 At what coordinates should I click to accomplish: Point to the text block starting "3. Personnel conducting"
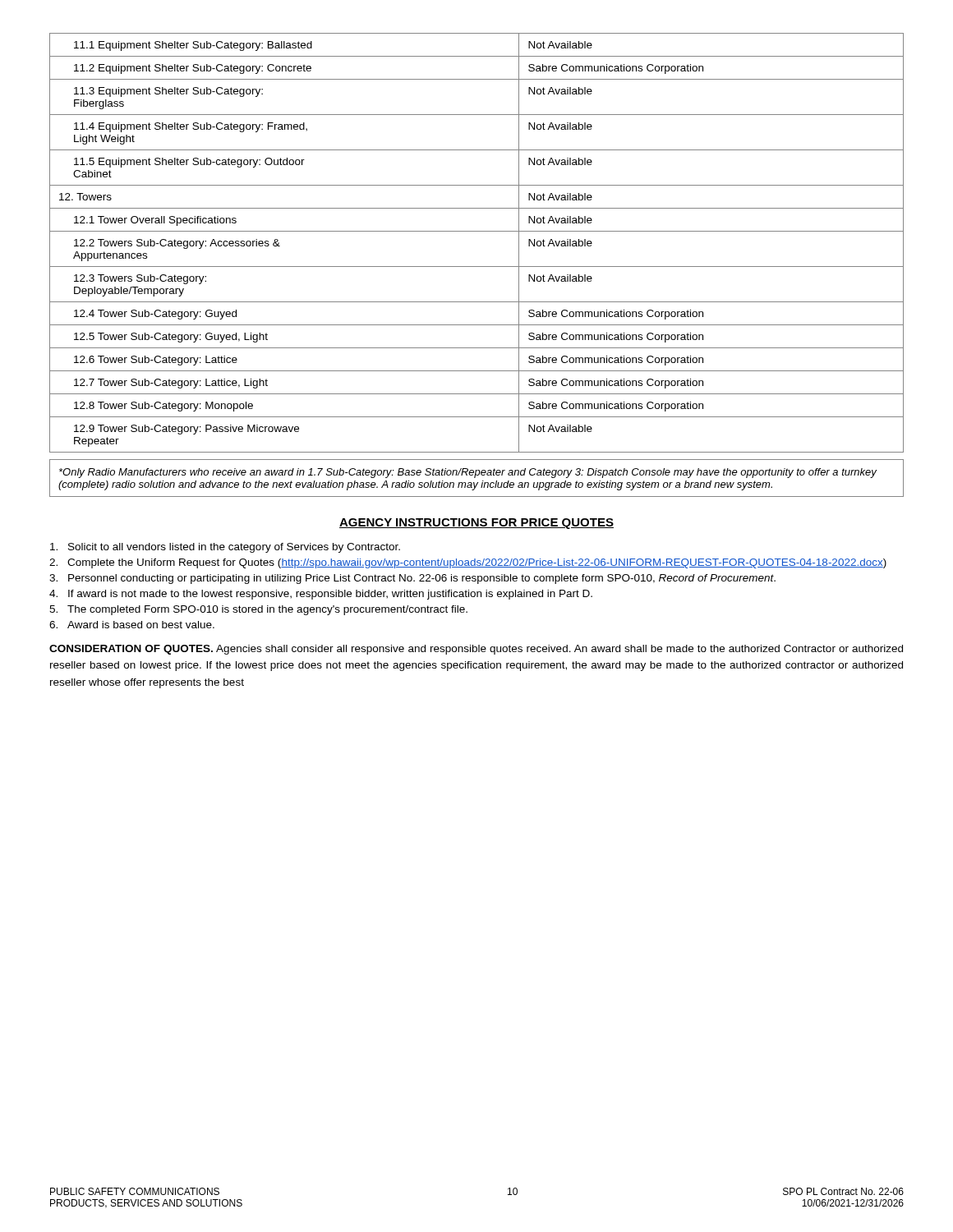[x=476, y=578]
